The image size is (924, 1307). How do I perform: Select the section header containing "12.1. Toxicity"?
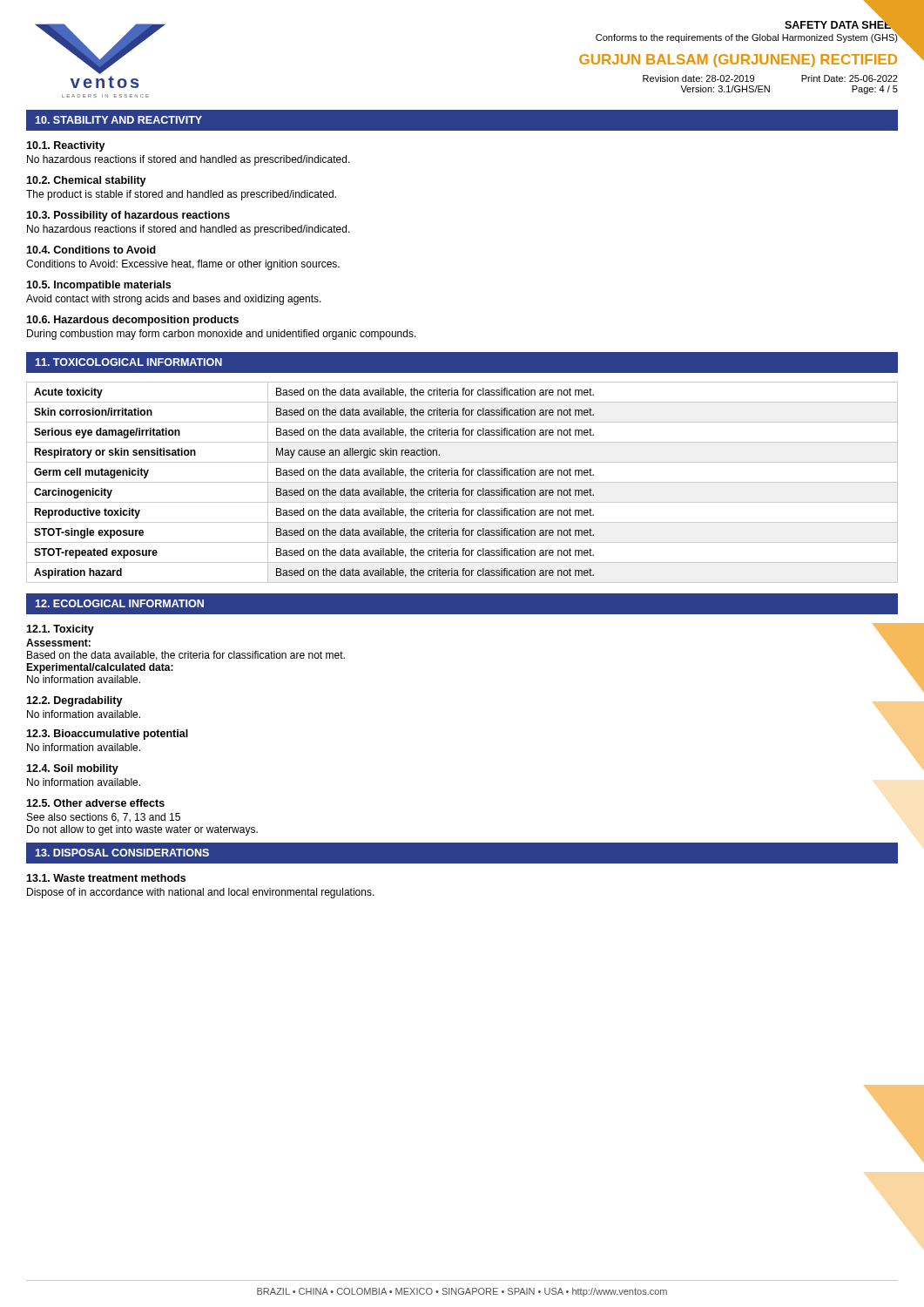(60, 629)
